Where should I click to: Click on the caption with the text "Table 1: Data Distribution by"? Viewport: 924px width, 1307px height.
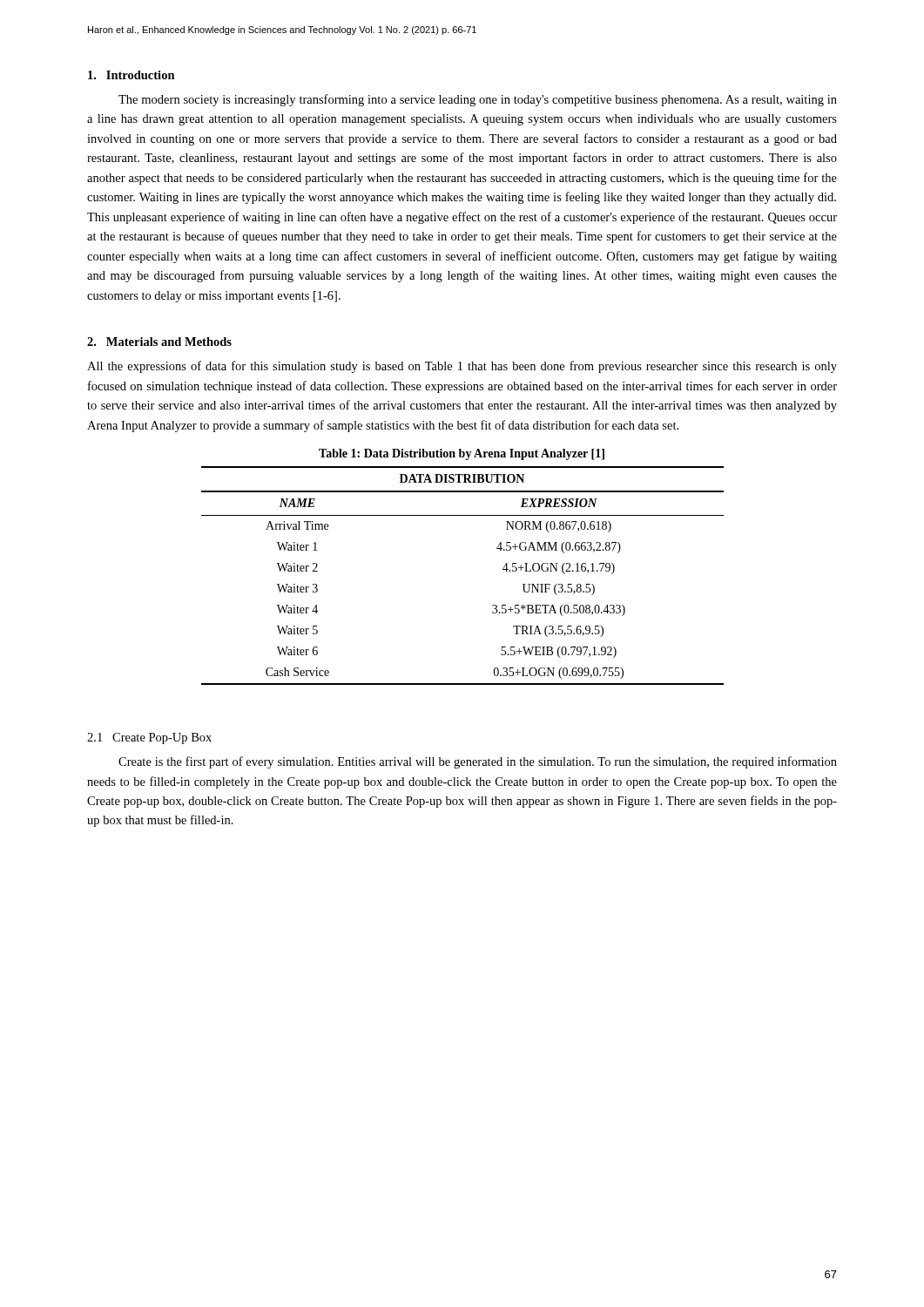pyautogui.click(x=462, y=454)
